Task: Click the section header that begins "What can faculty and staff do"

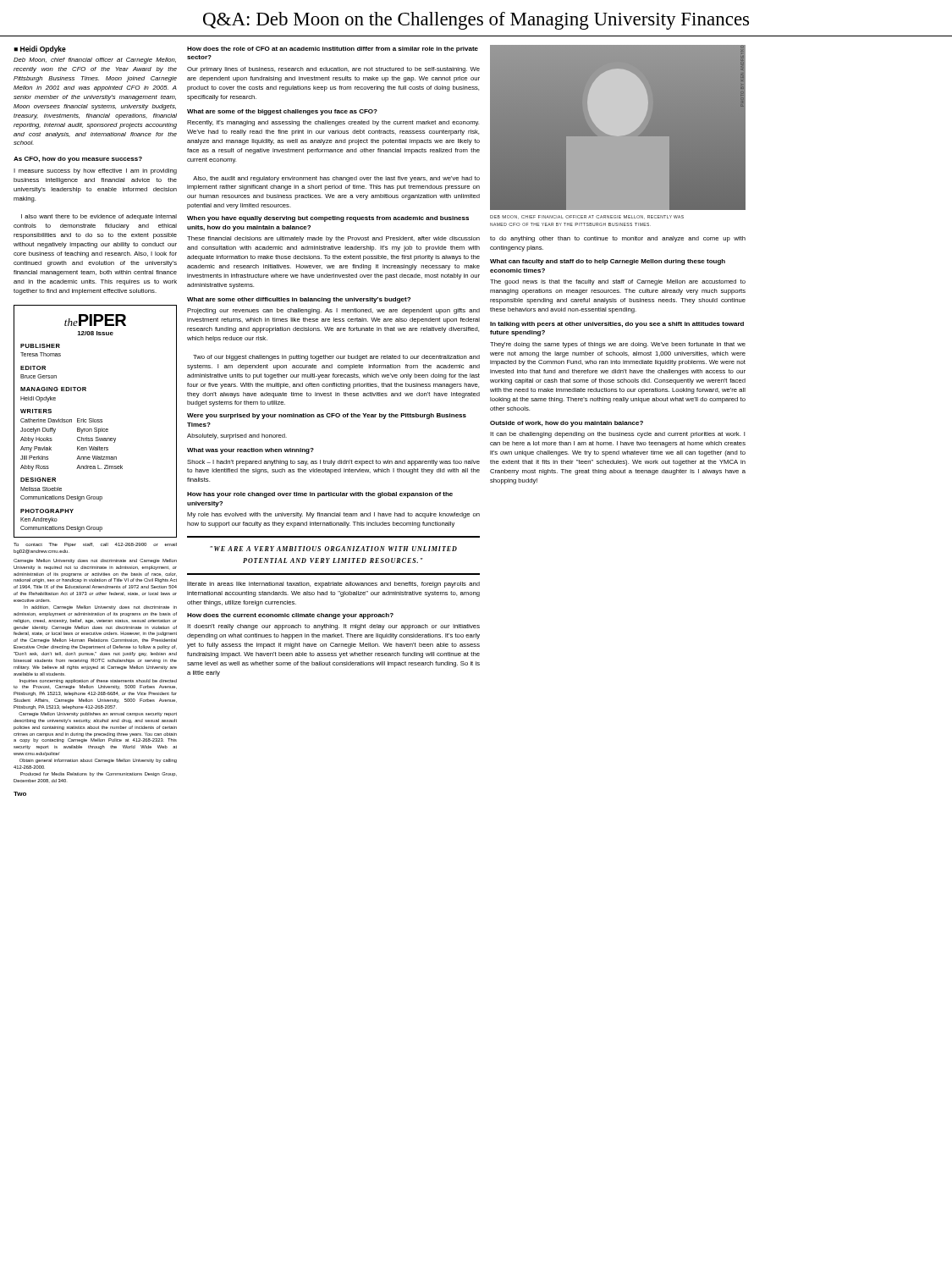Action: tap(608, 266)
